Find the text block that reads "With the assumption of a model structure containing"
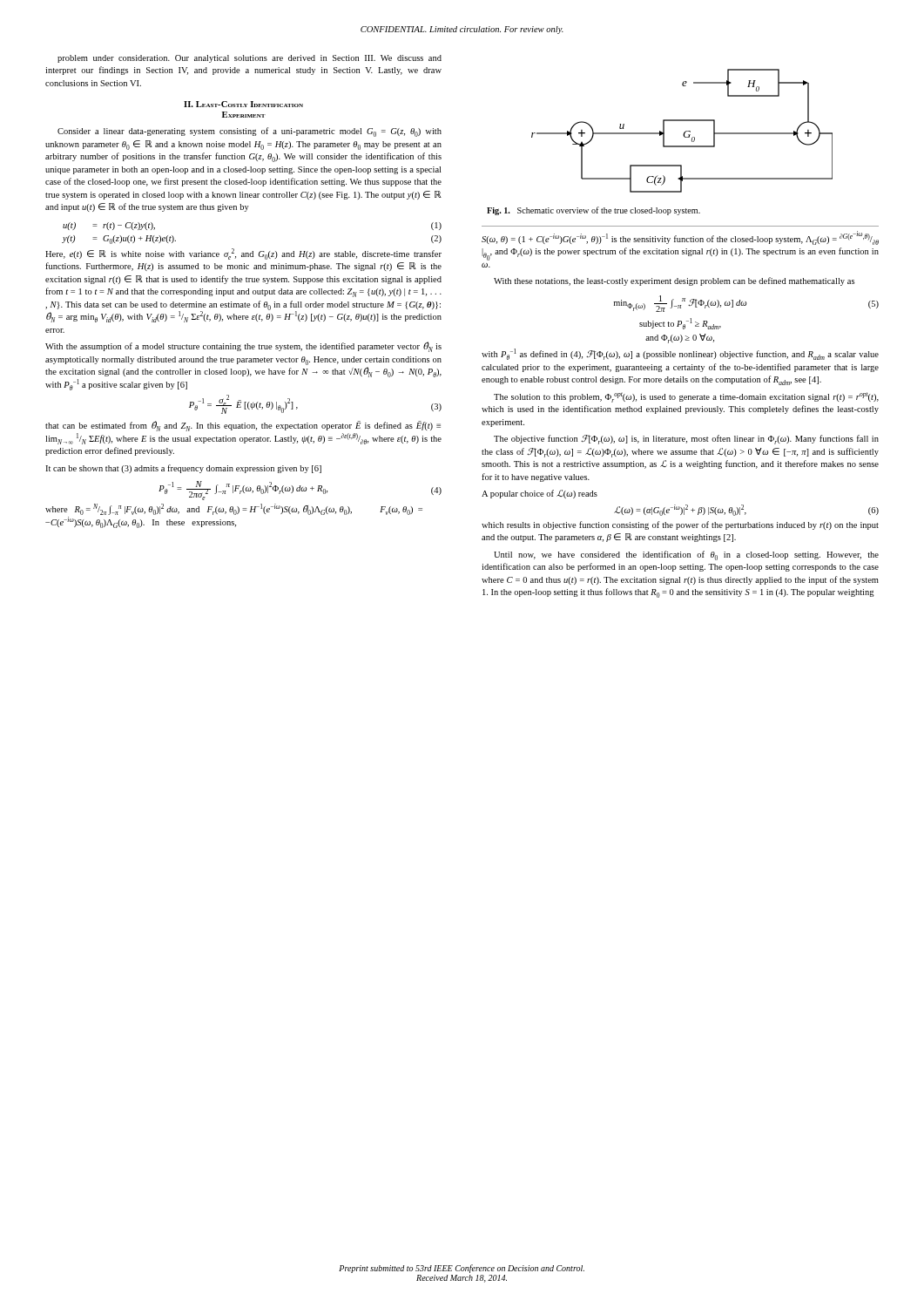The height and width of the screenshot is (1307, 924). click(243, 366)
